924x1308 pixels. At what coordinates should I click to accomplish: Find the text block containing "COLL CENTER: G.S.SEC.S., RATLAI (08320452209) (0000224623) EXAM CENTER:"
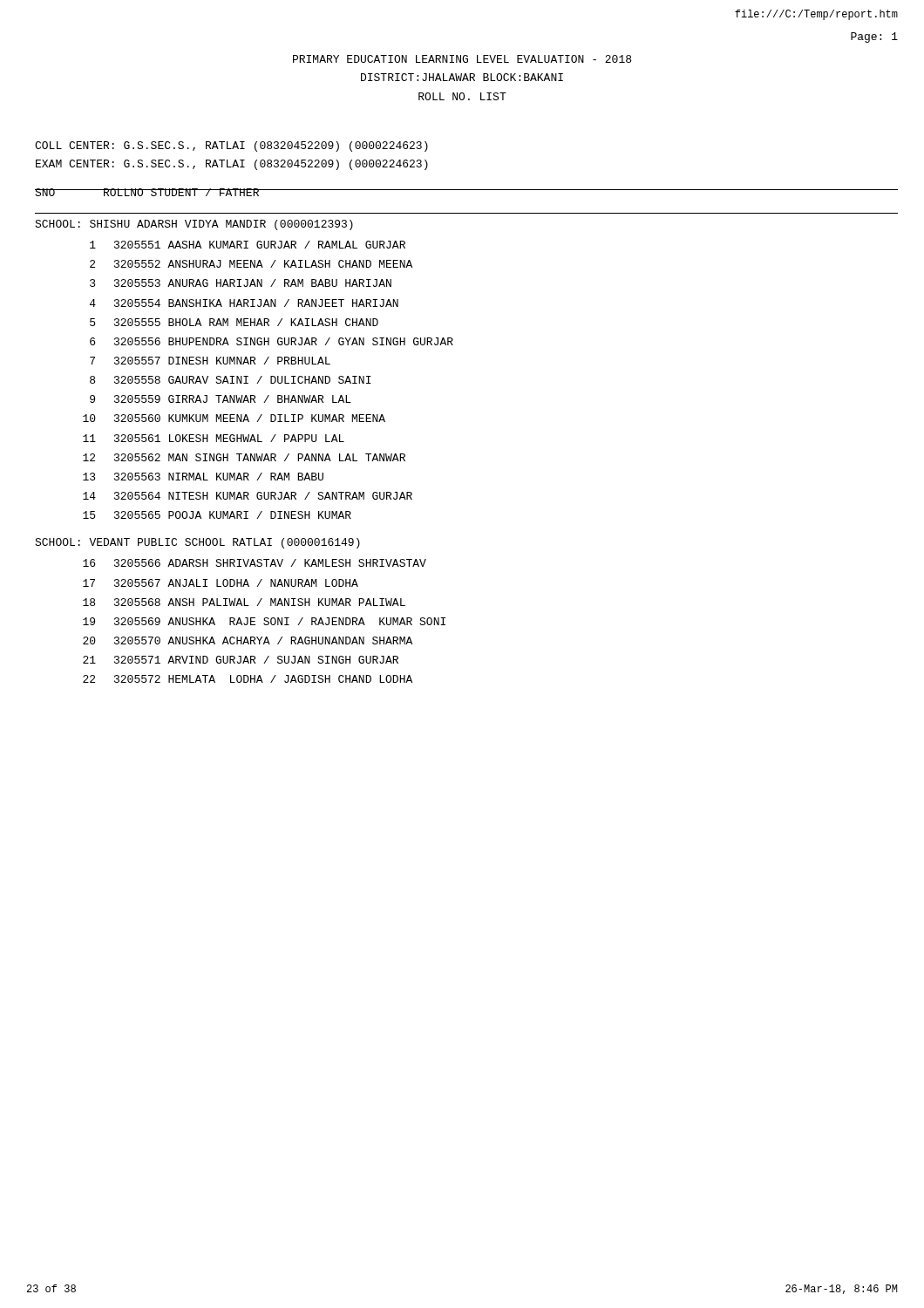pyautogui.click(x=232, y=155)
